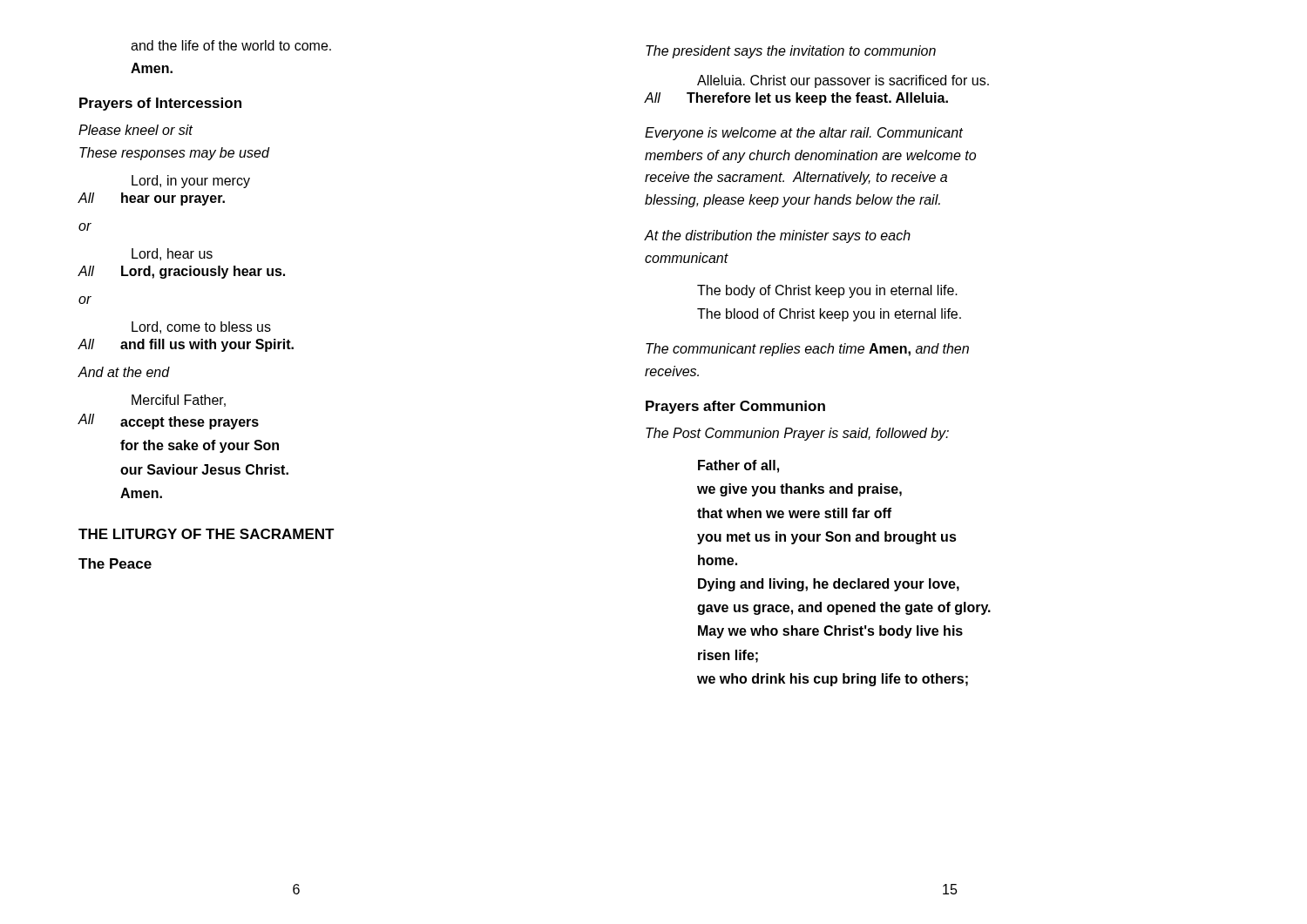Select the text that reads "Lord, come to bless us"
Image resolution: width=1307 pixels, height=924 pixels.
201,327
